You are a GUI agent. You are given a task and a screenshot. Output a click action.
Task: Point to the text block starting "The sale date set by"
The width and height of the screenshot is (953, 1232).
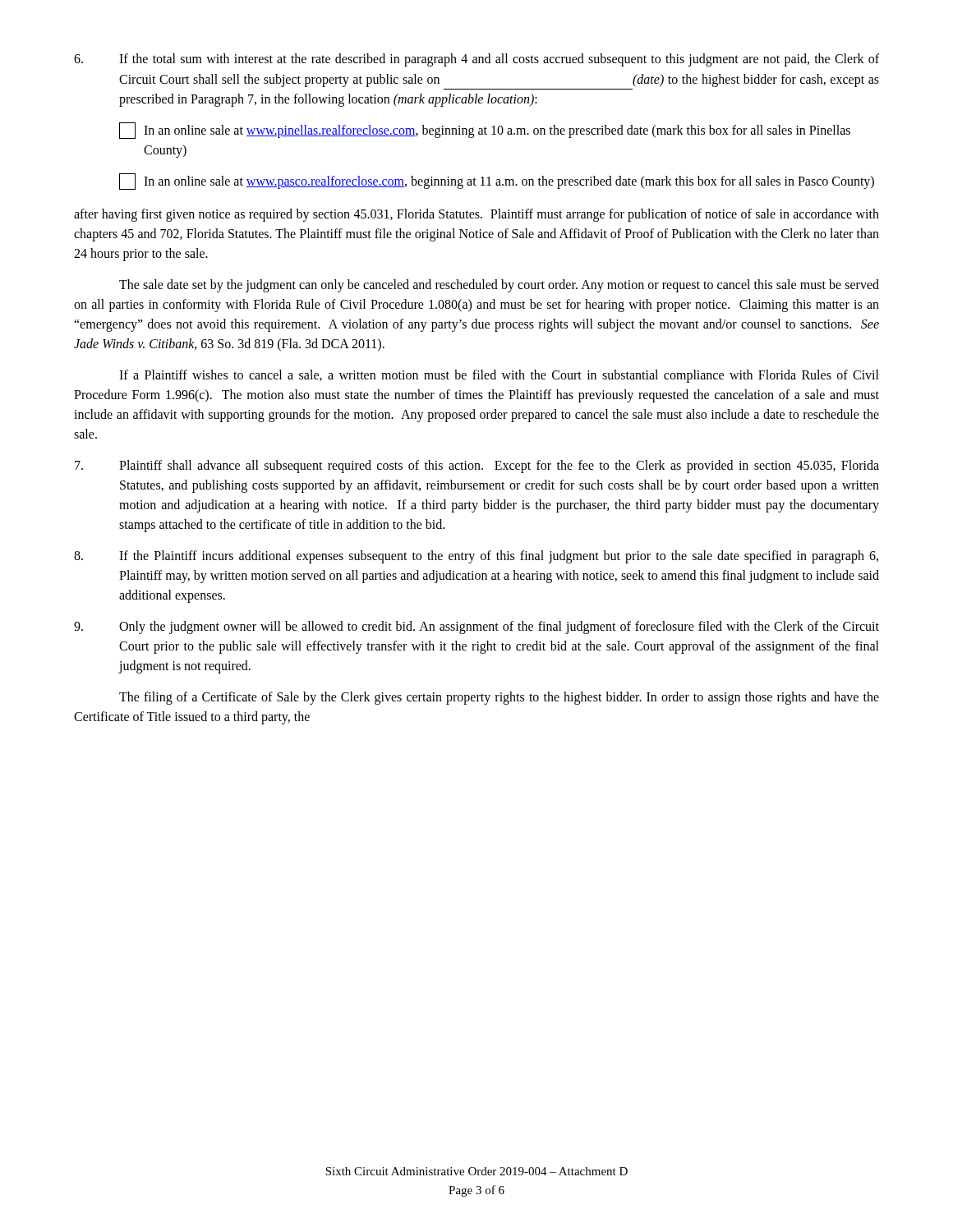tap(476, 314)
